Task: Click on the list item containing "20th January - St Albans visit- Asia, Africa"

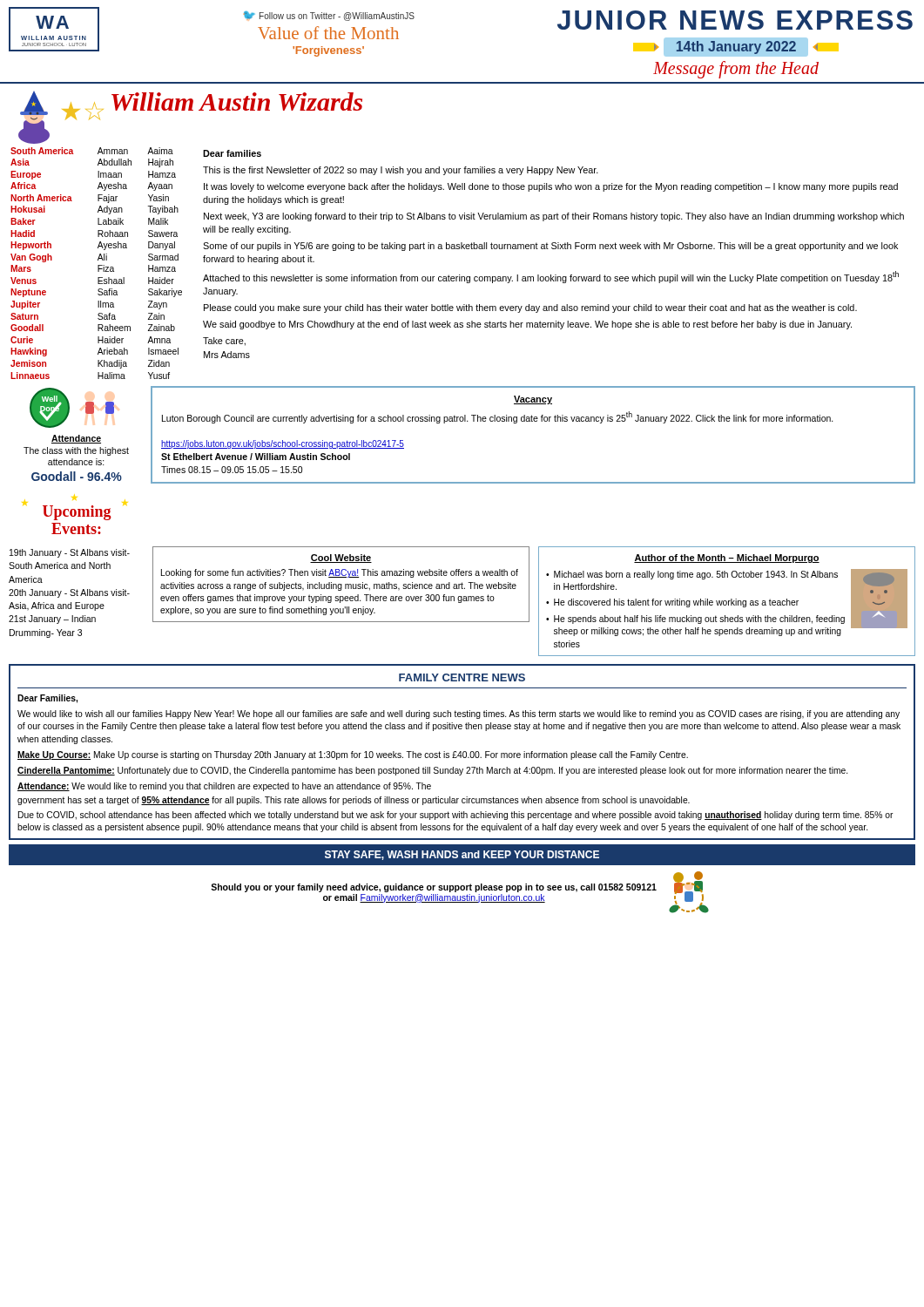Action: tap(69, 599)
